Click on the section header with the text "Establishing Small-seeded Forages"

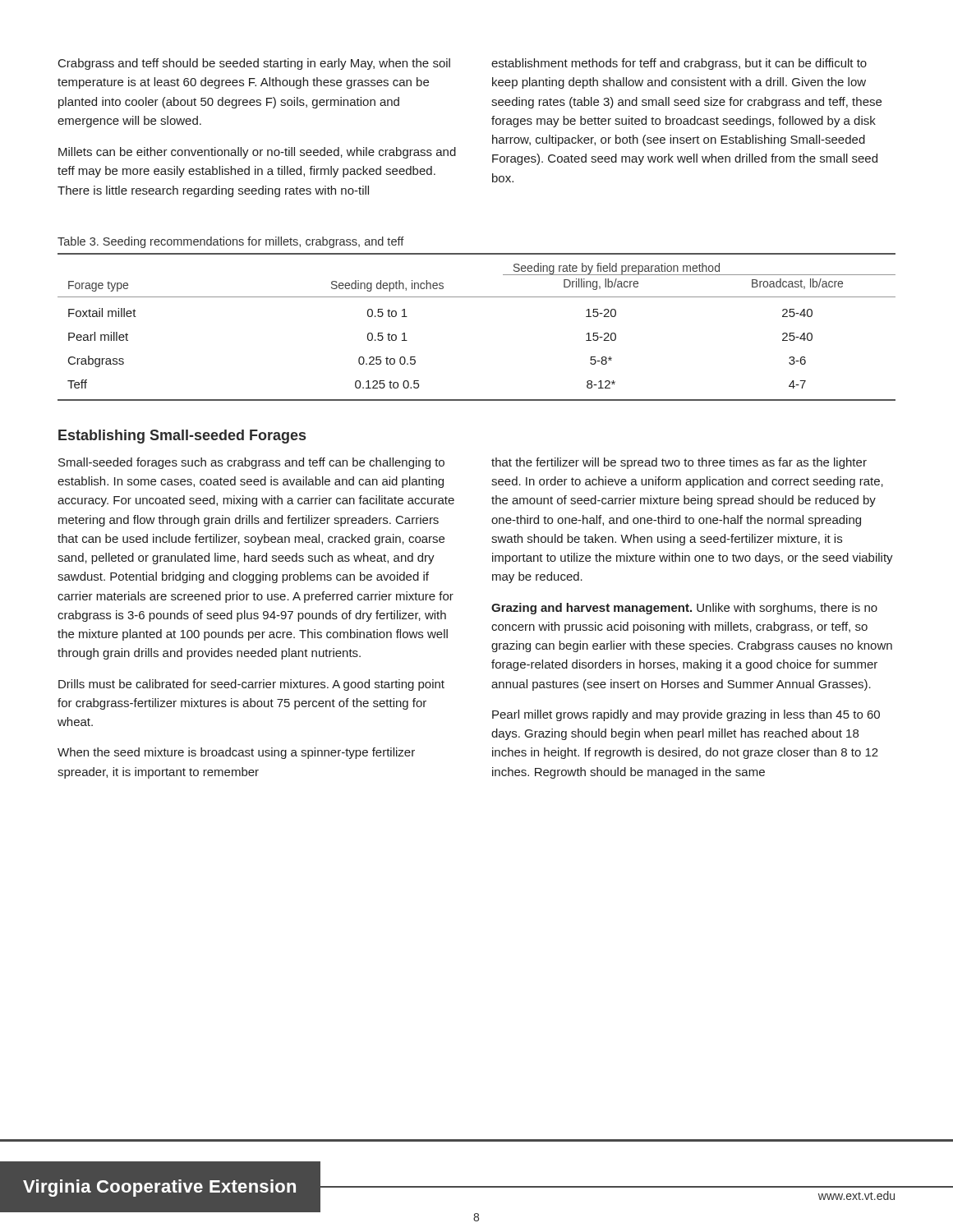coord(182,435)
